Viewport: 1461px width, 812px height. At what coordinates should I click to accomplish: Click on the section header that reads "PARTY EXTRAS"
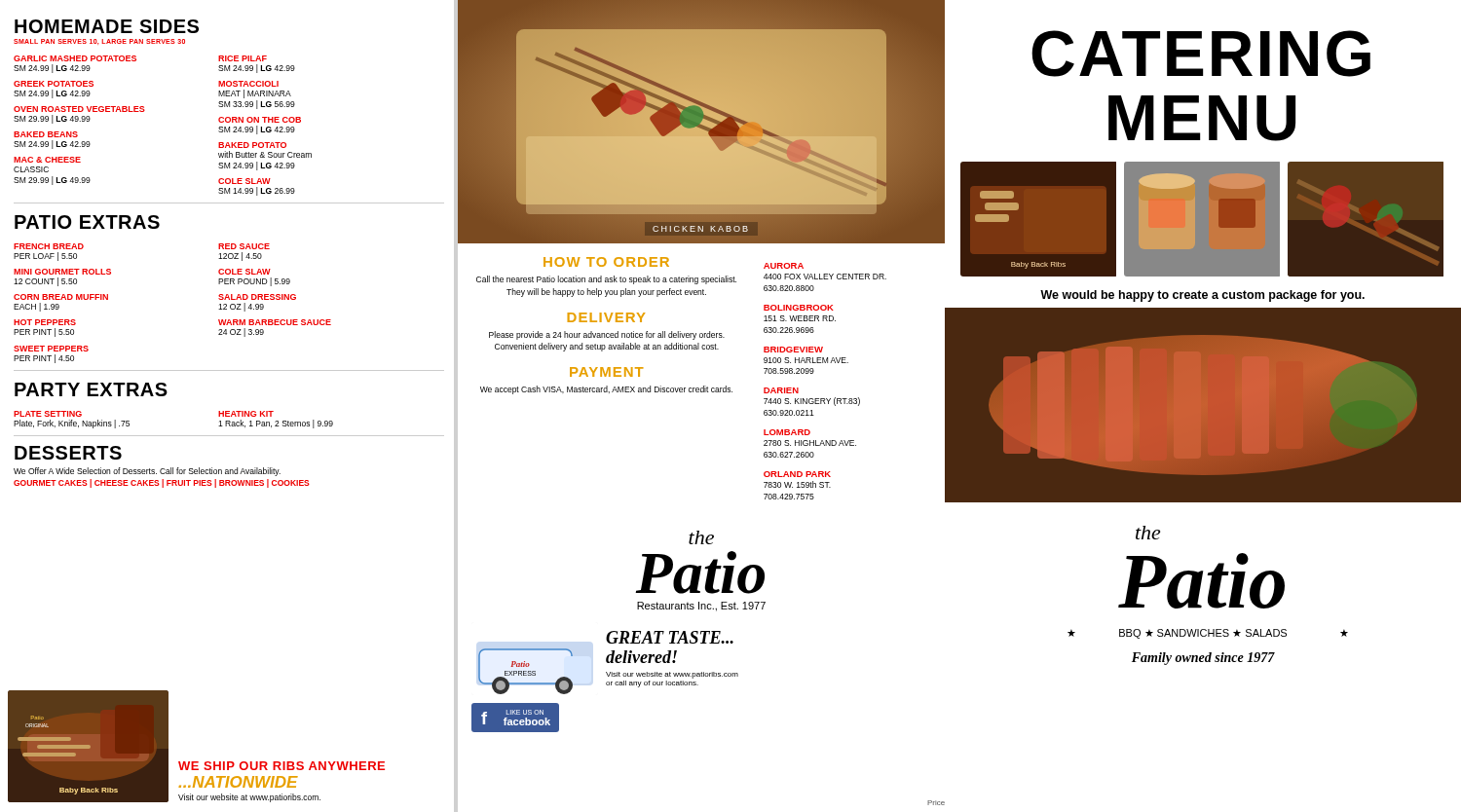click(91, 389)
